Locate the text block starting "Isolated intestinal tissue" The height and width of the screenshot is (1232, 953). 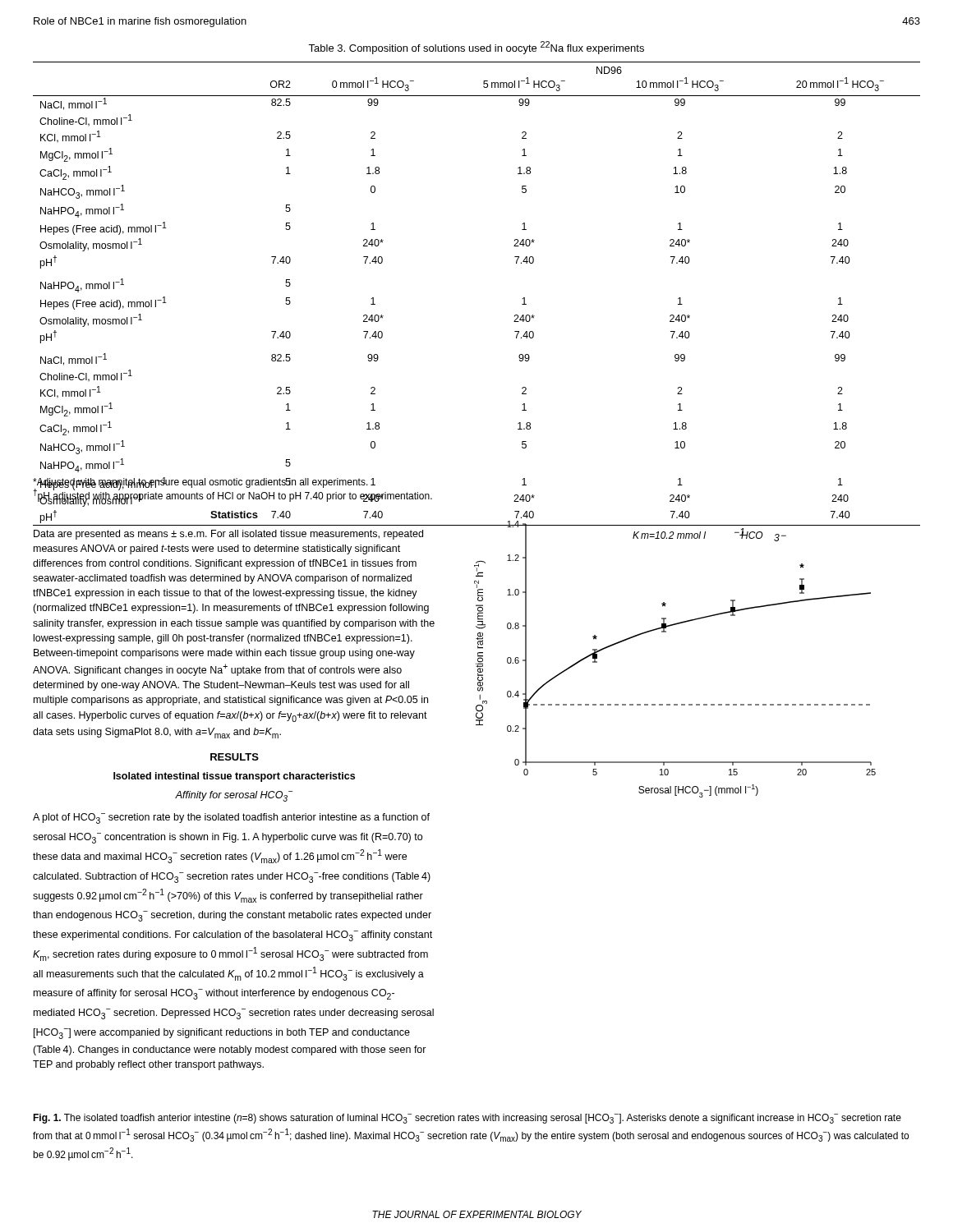coord(234,776)
